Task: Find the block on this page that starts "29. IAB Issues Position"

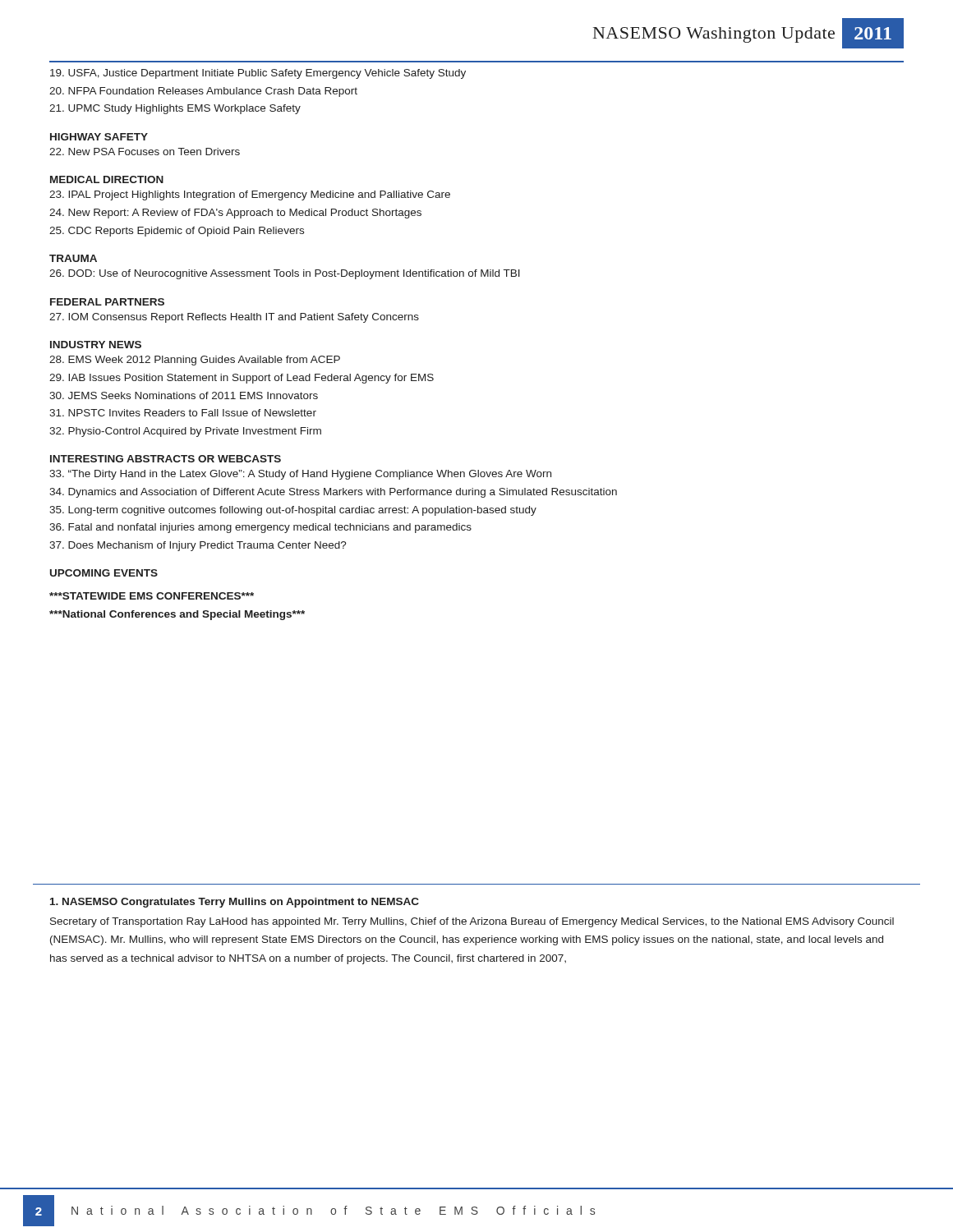Action: (242, 377)
